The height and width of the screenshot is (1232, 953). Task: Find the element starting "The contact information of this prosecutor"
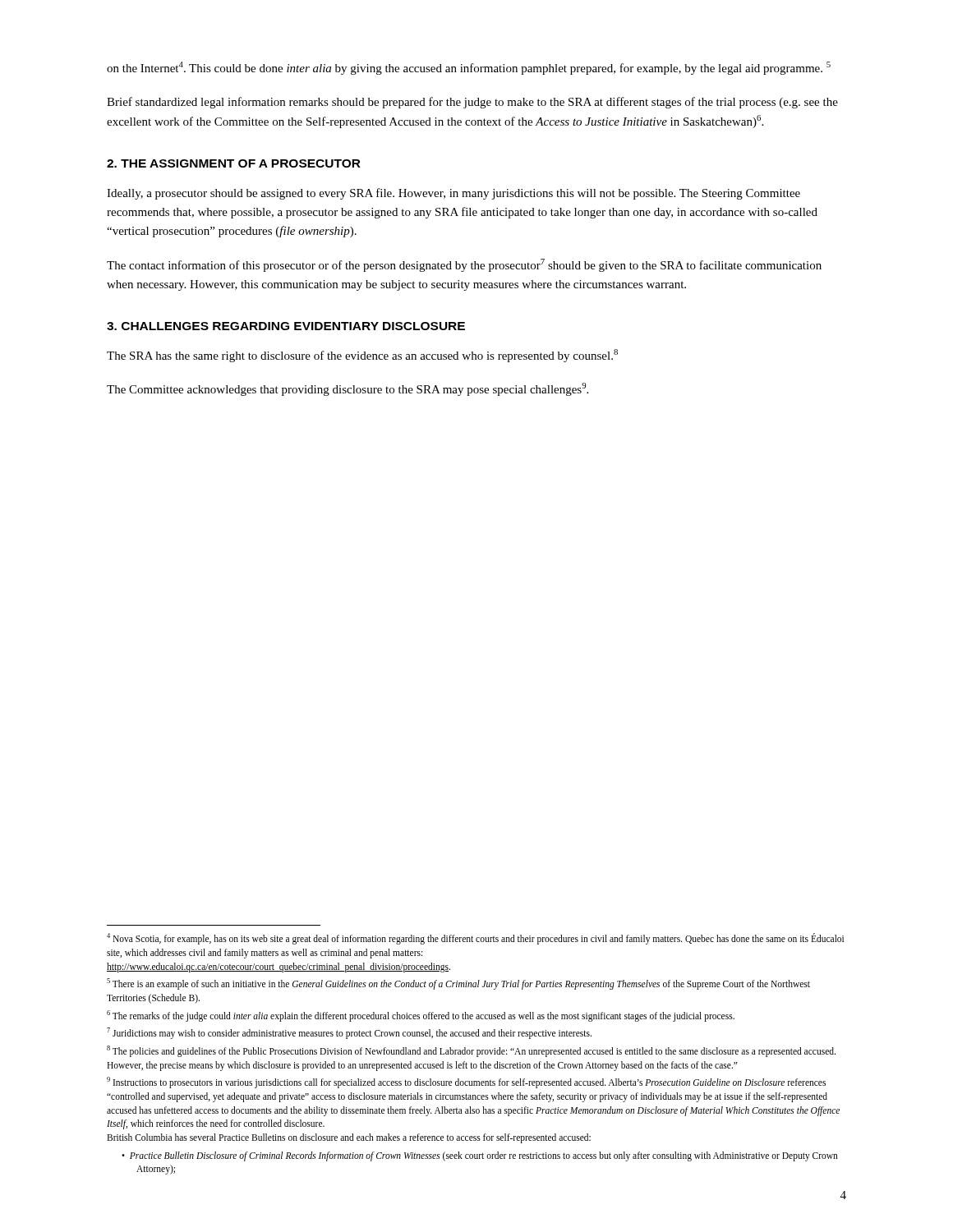[x=464, y=273]
